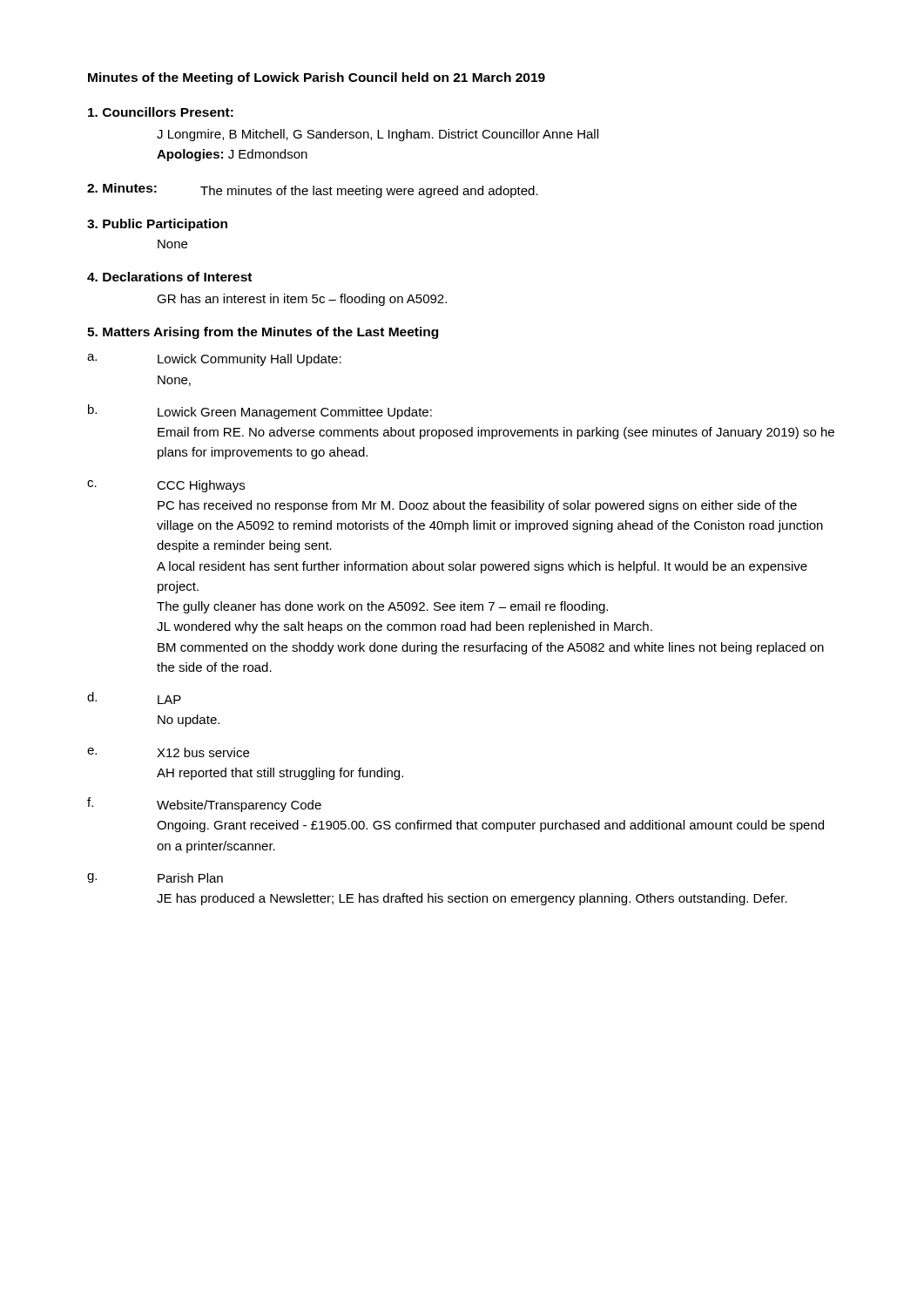This screenshot has width=924, height=1307.
Task: Select the text block that says "The minutes of the"
Action: click(x=370, y=190)
